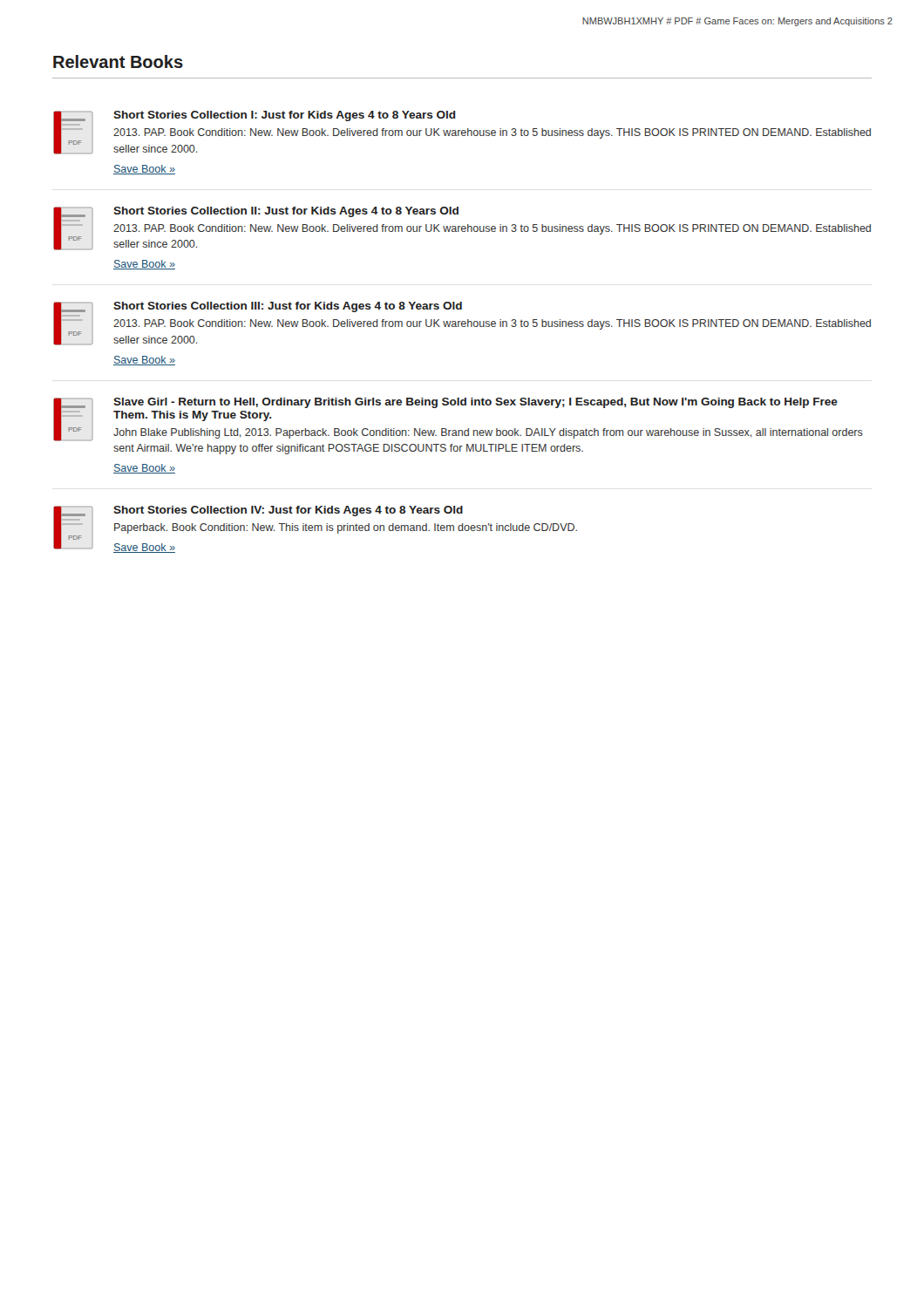
Task: Find the list item that reads "PDF Short Stories Collection I: Just"
Action: [x=462, y=142]
